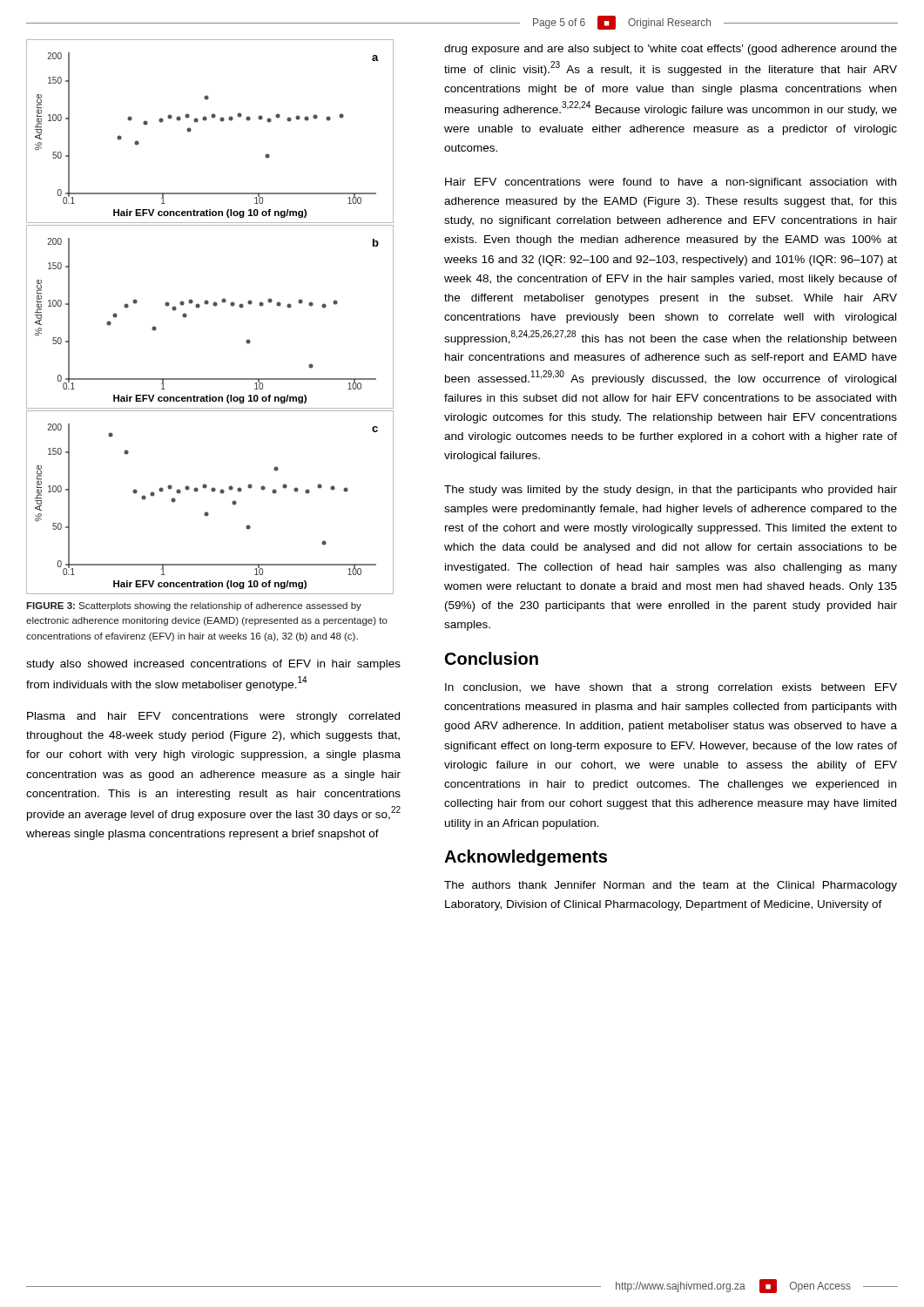Find the block on this page that starts "The study was limited by the study"
Screen dimensions: 1307x924
pos(671,557)
